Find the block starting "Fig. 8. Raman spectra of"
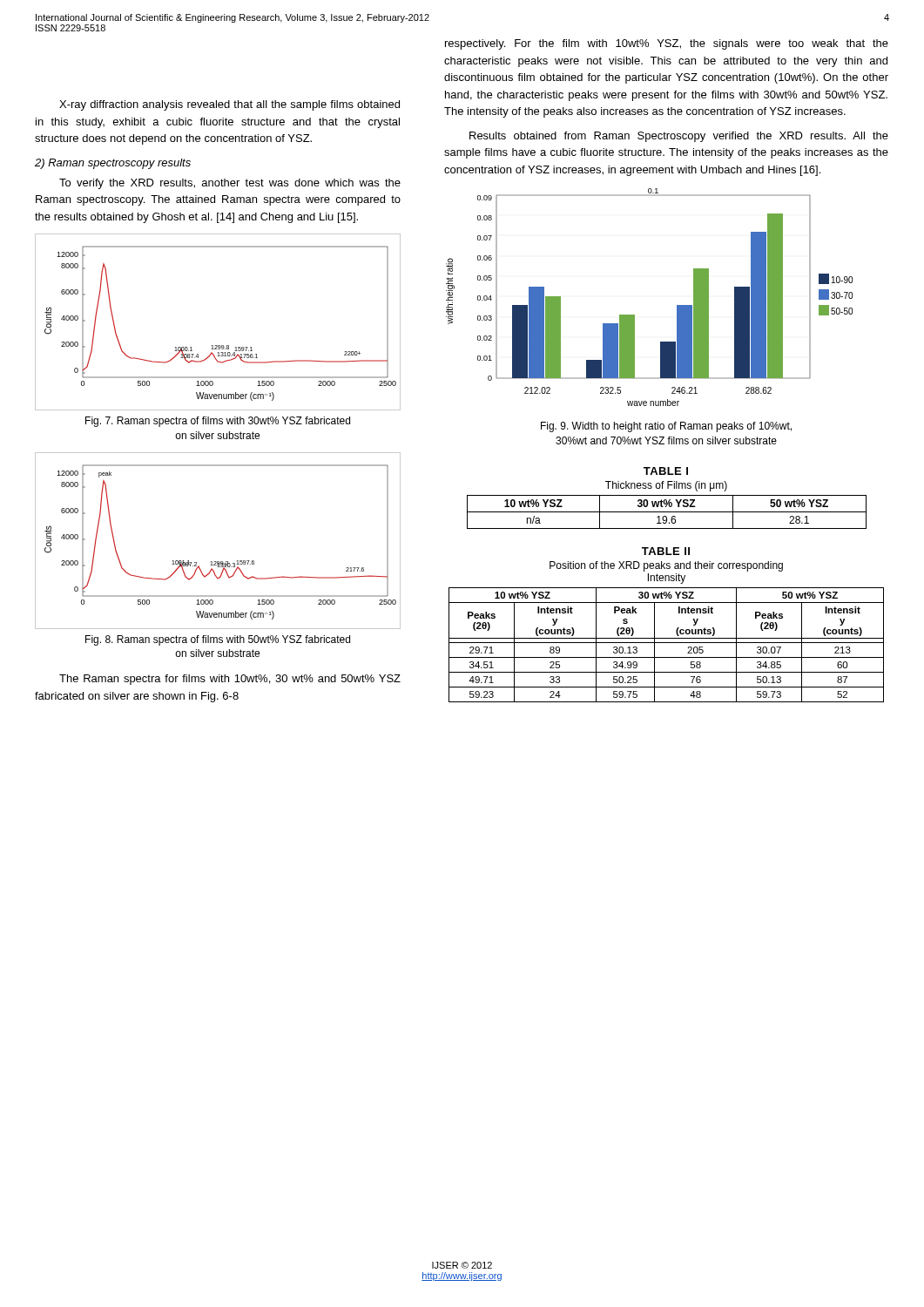 coord(218,647)
